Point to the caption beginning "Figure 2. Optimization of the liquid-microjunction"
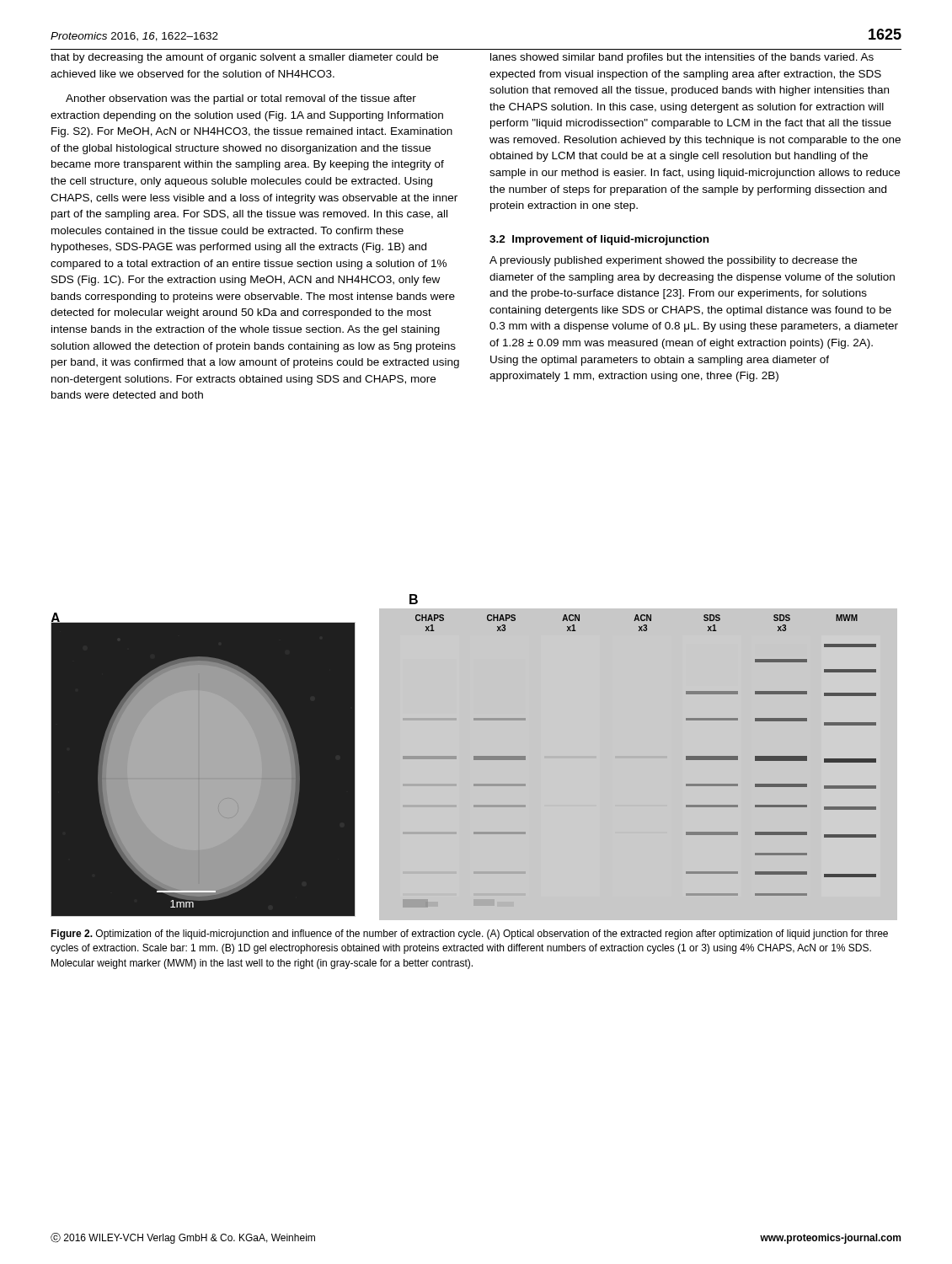This screenshot has height=1264, width=952. (469, 948)
